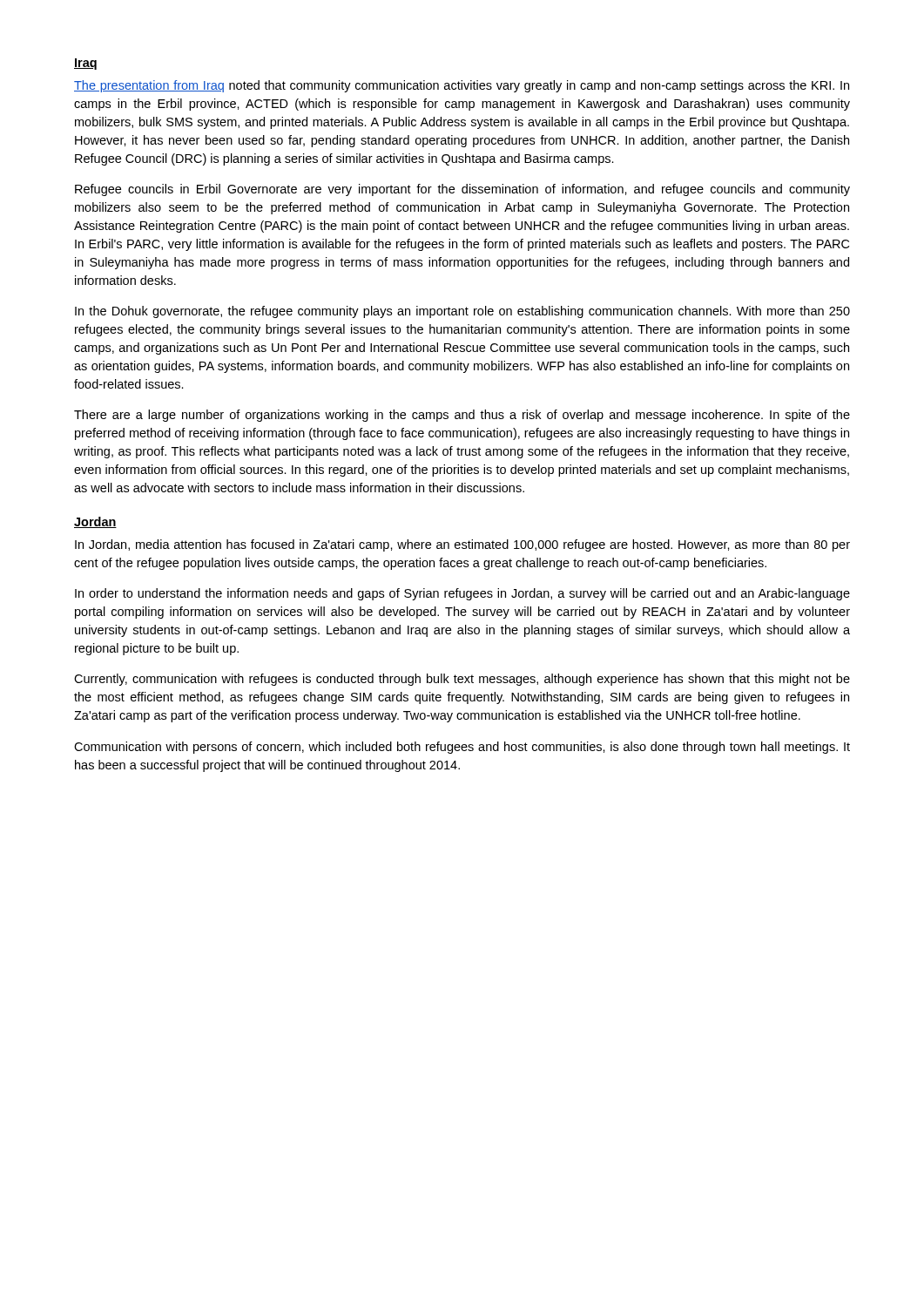
Task: Point to the block beginning "In Jordan, media attention"
Action: pyautogui.click(x=462, y=554)
